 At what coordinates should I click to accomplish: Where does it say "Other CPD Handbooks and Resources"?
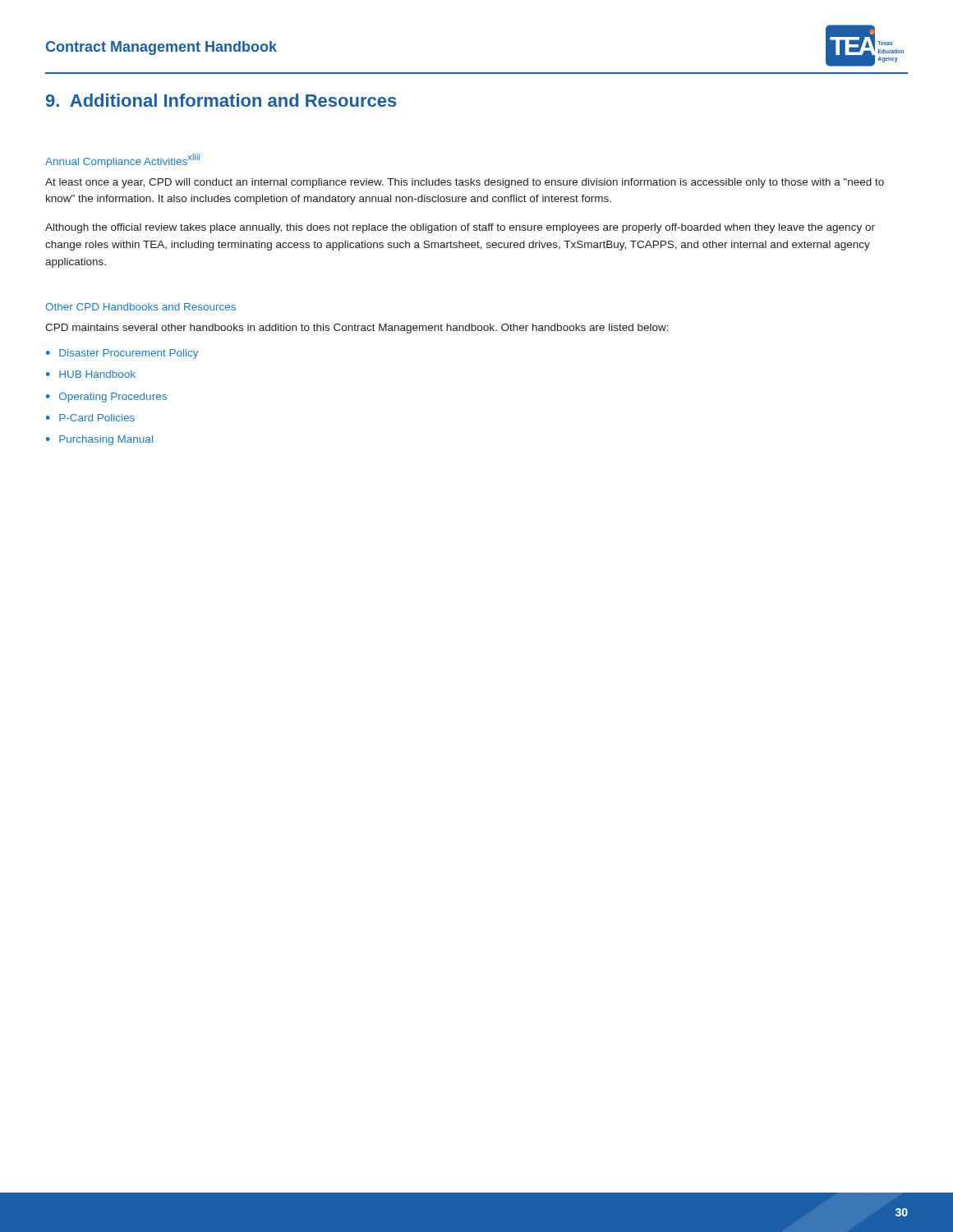[140, 307]
